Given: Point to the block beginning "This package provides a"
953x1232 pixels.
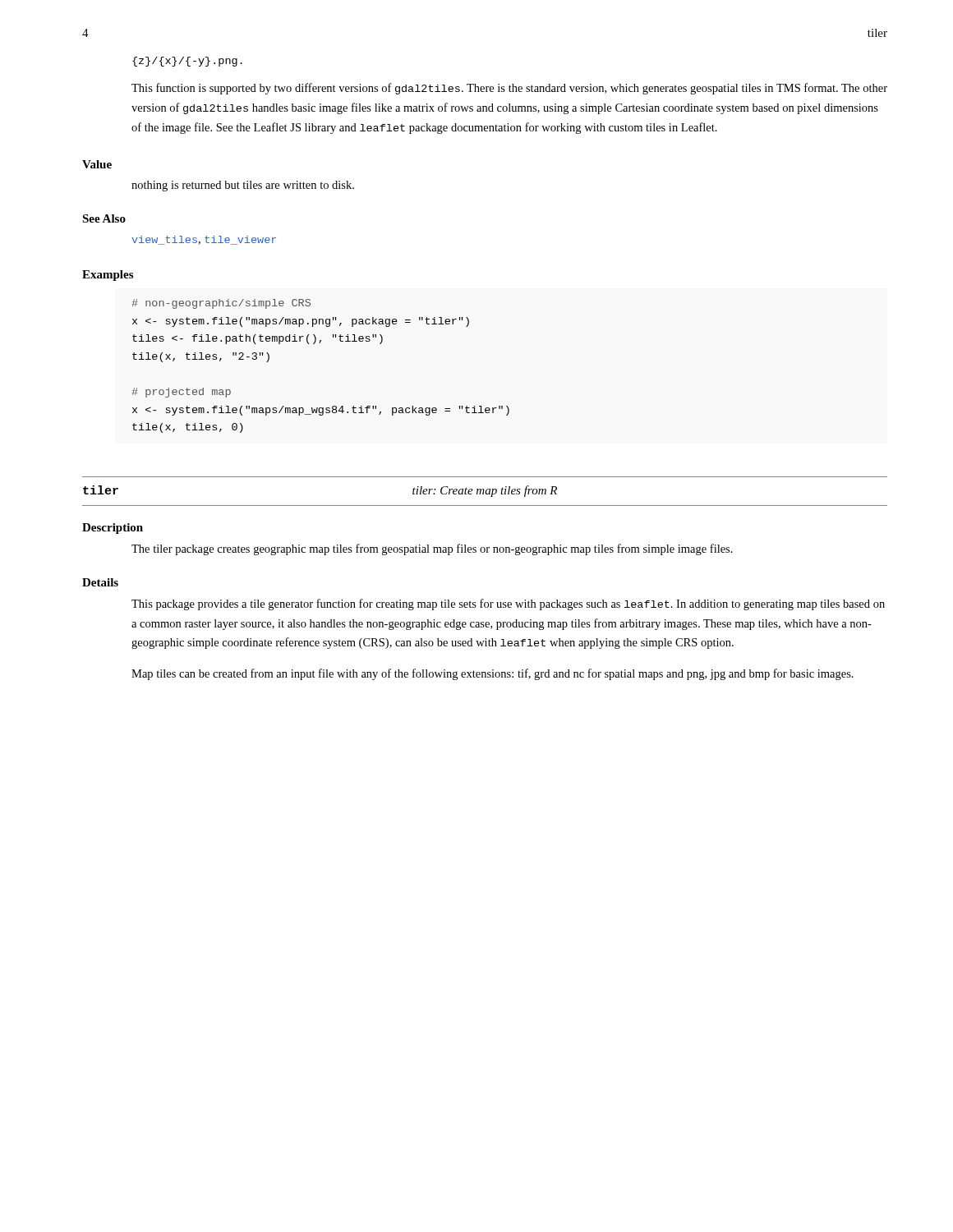Looking at the screenshot, I should point(508,623).
